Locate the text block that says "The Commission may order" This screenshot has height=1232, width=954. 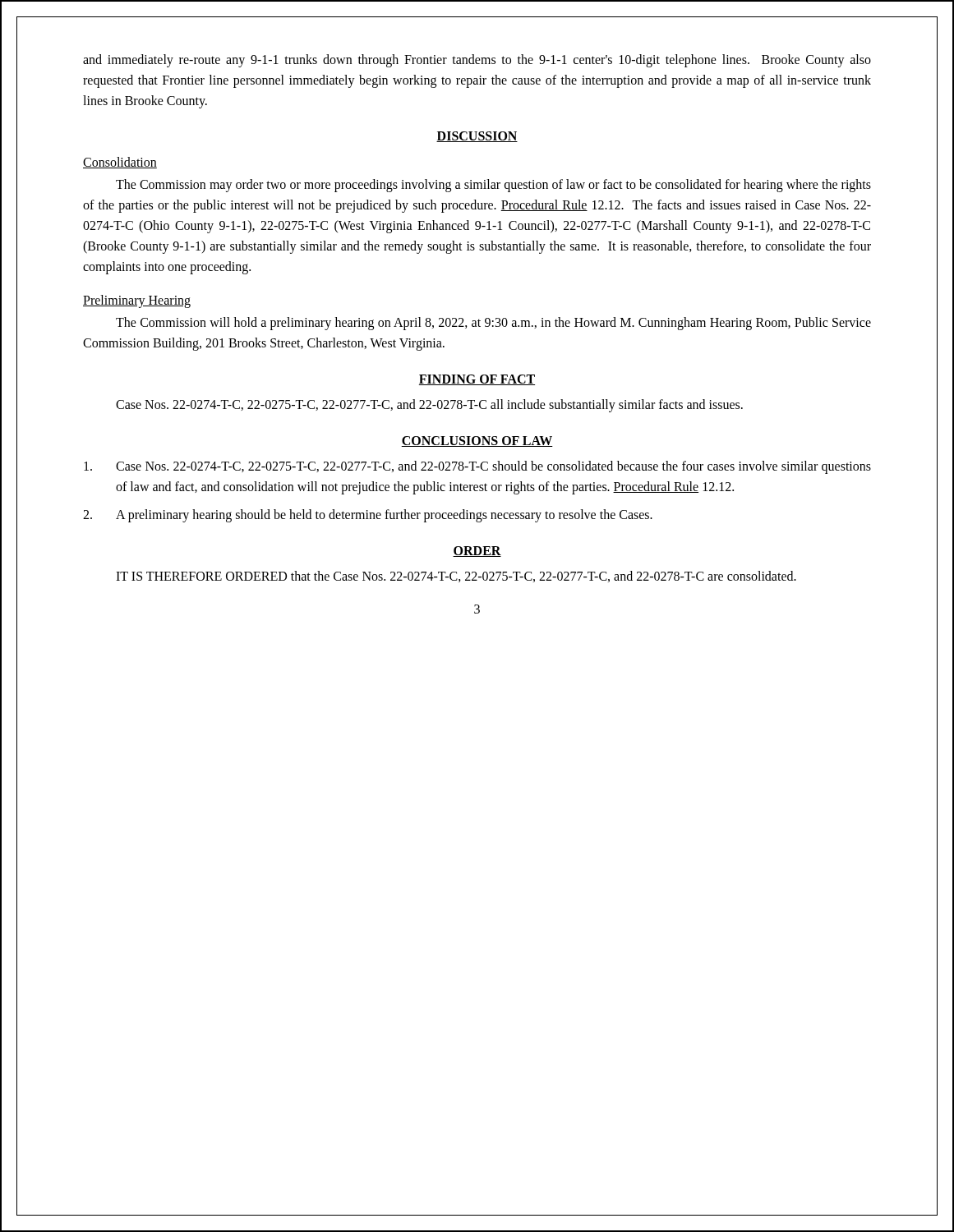[477, 225]
